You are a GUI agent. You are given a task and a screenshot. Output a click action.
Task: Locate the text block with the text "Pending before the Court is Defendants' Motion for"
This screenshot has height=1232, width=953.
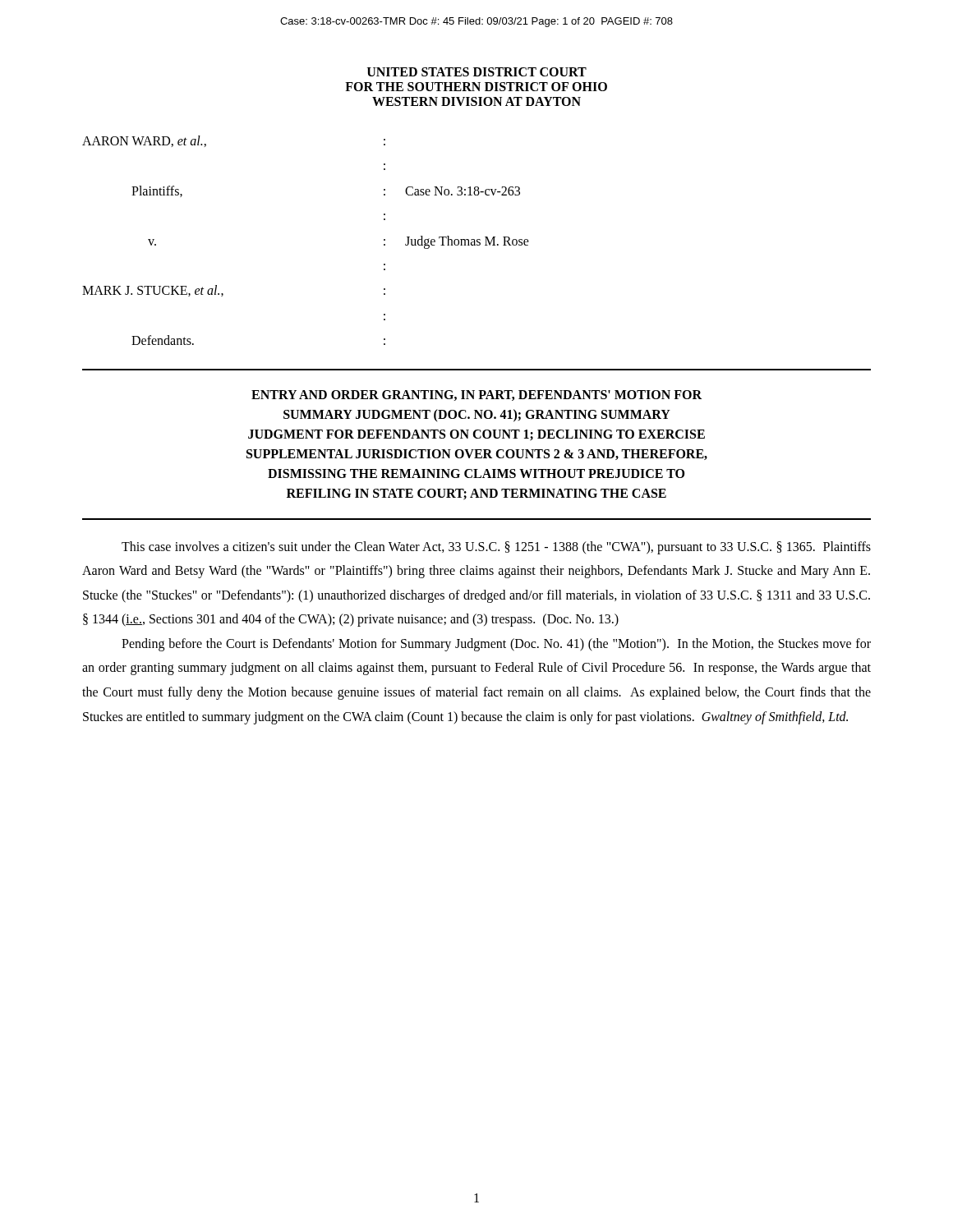pyautogui.click(x=476, y=680)
